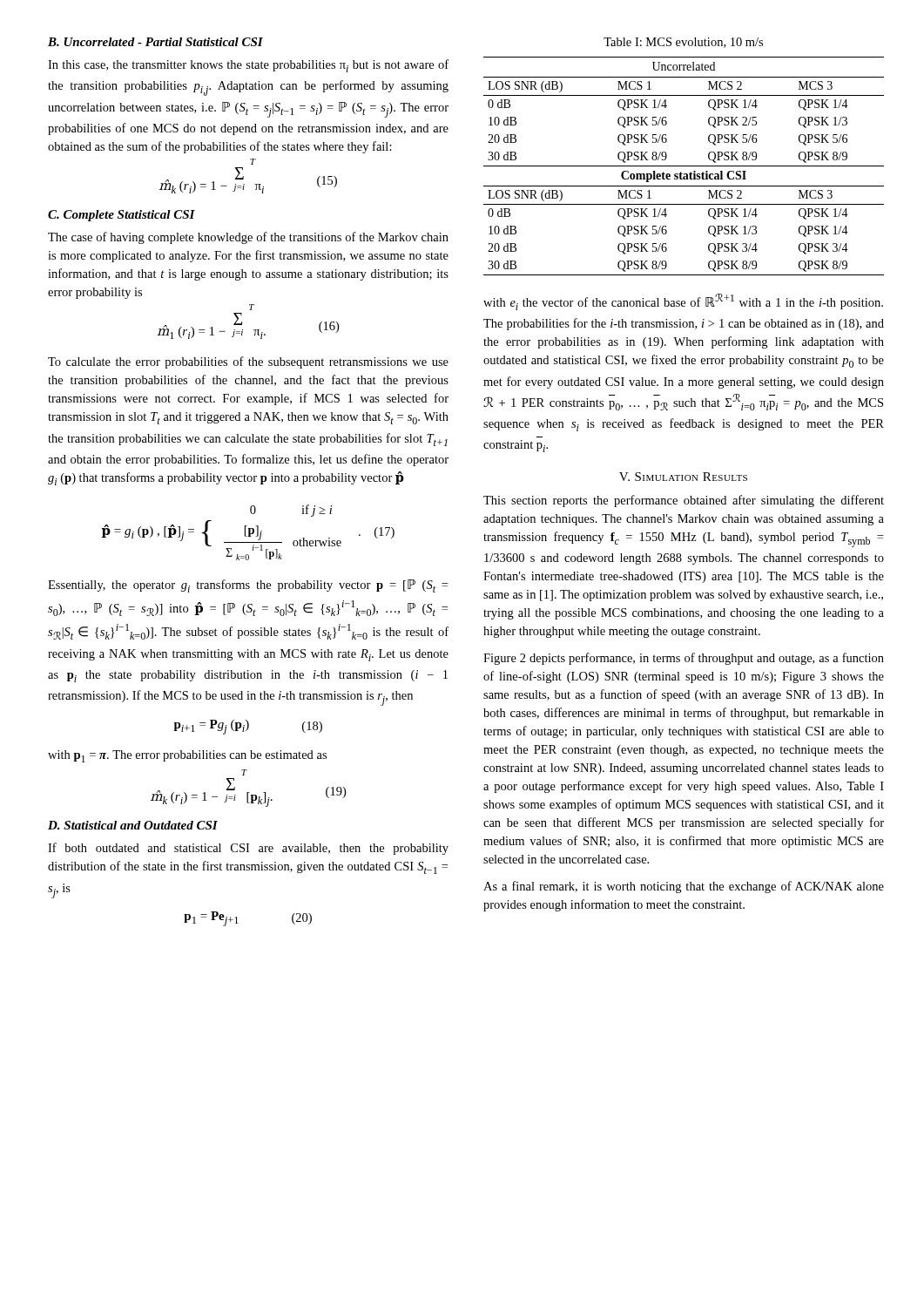Navigate to the passage starting "with p1 ="

pos(187,756)
